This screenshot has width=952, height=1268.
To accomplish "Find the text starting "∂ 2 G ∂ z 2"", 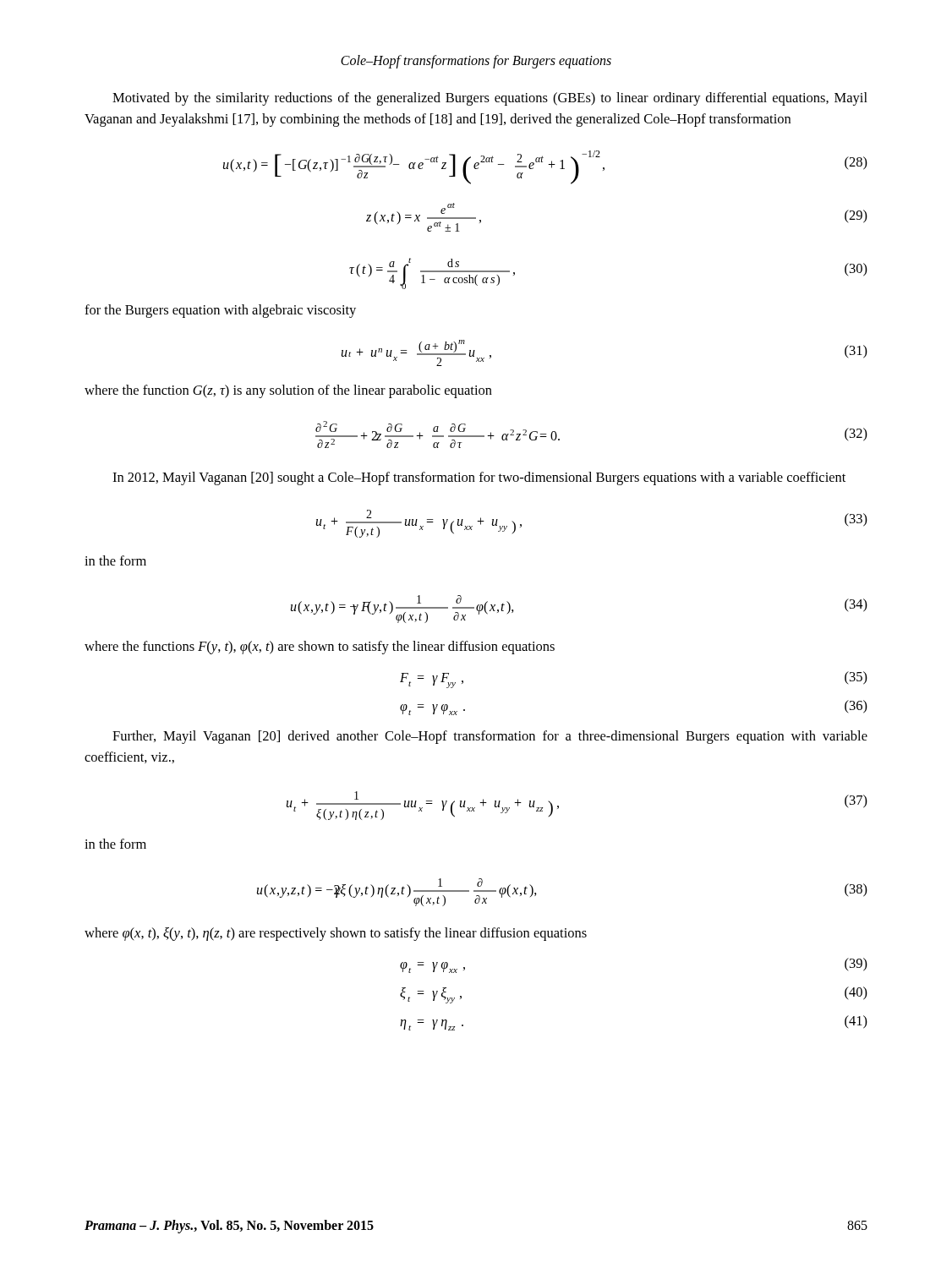I will tap(438, 436).
